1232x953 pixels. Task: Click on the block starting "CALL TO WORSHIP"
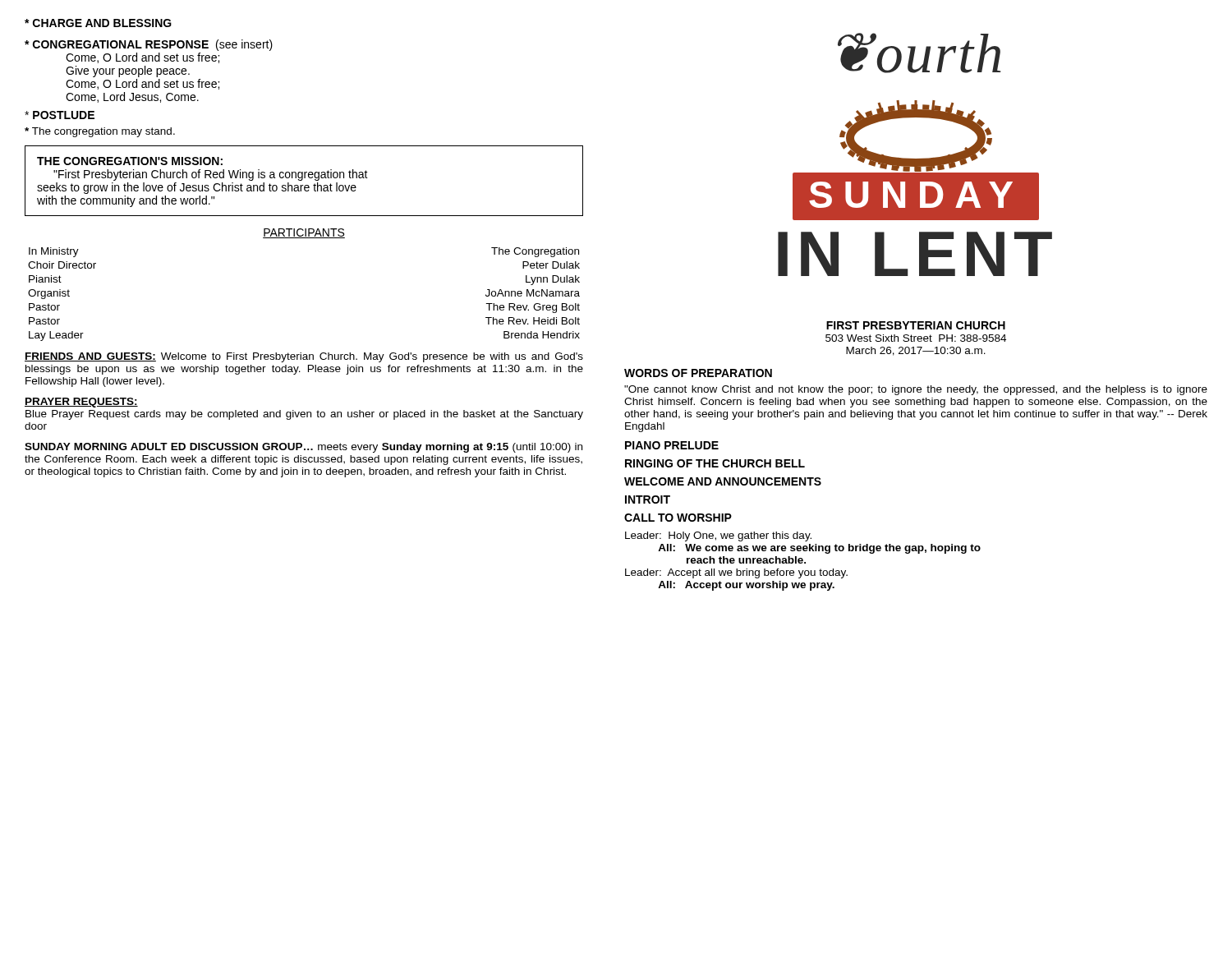[x=678, y=518]
